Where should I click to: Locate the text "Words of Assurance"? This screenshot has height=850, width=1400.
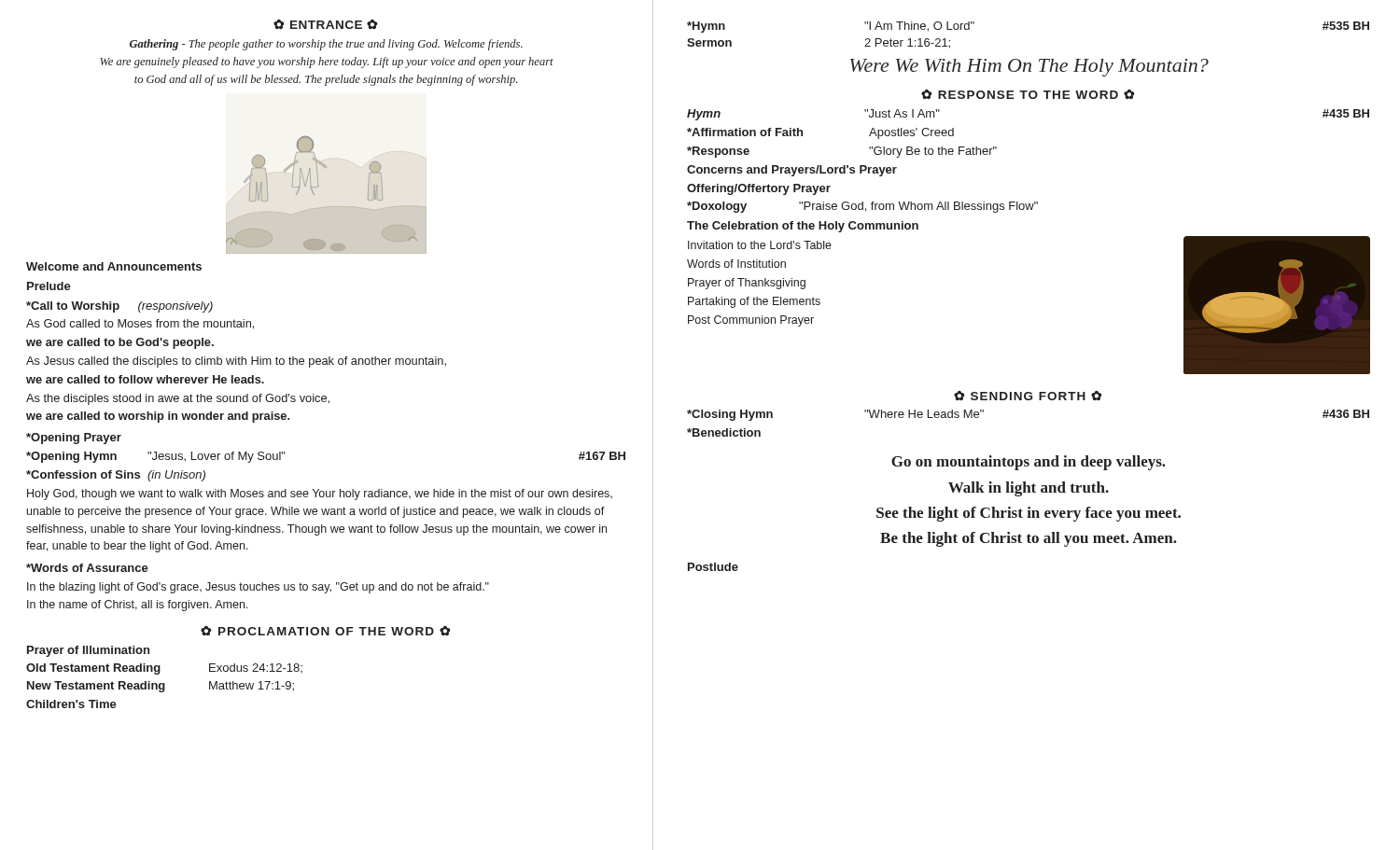coord(87,568)
